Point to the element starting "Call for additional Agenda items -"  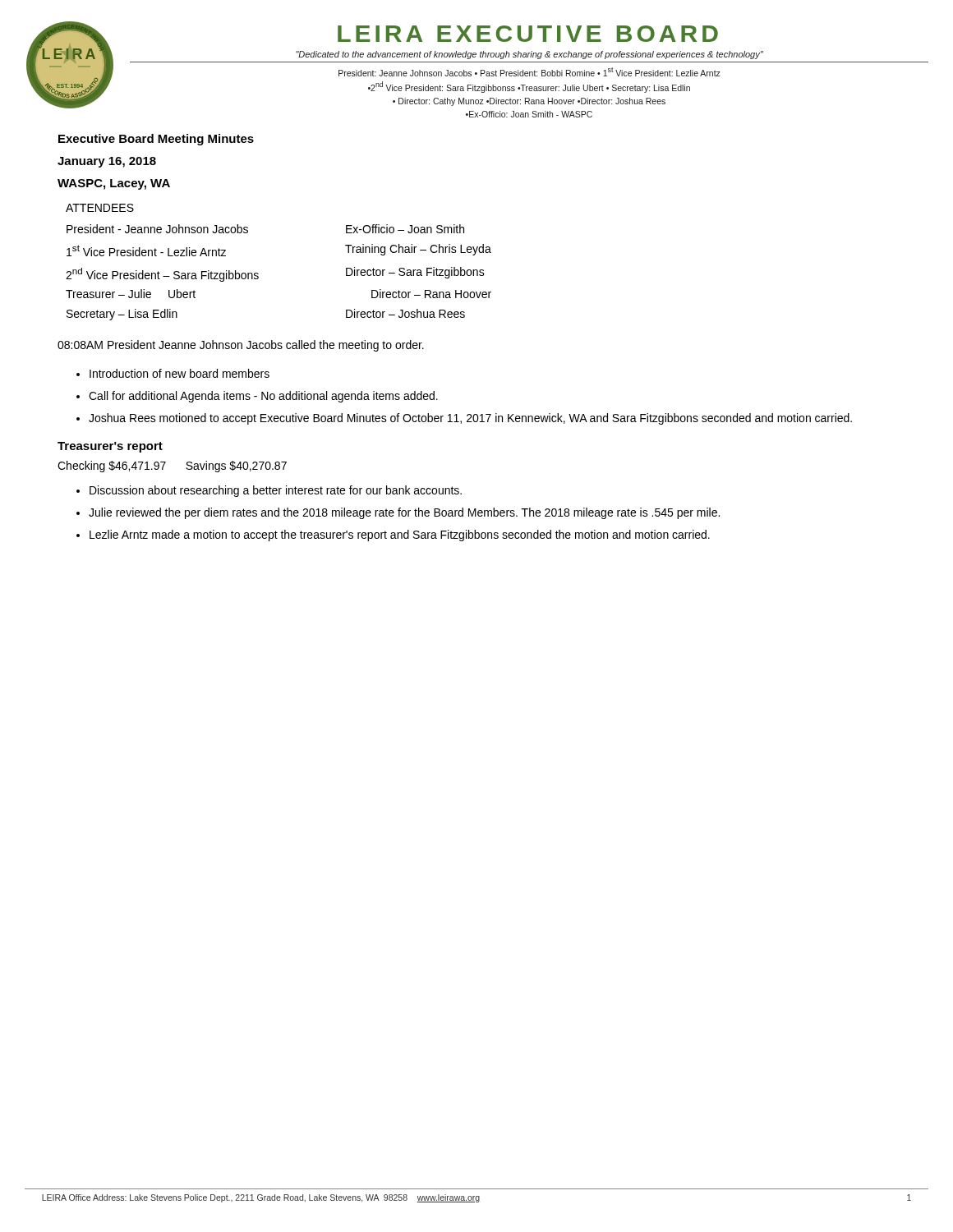pyautogui.click(x=264, y=396)
